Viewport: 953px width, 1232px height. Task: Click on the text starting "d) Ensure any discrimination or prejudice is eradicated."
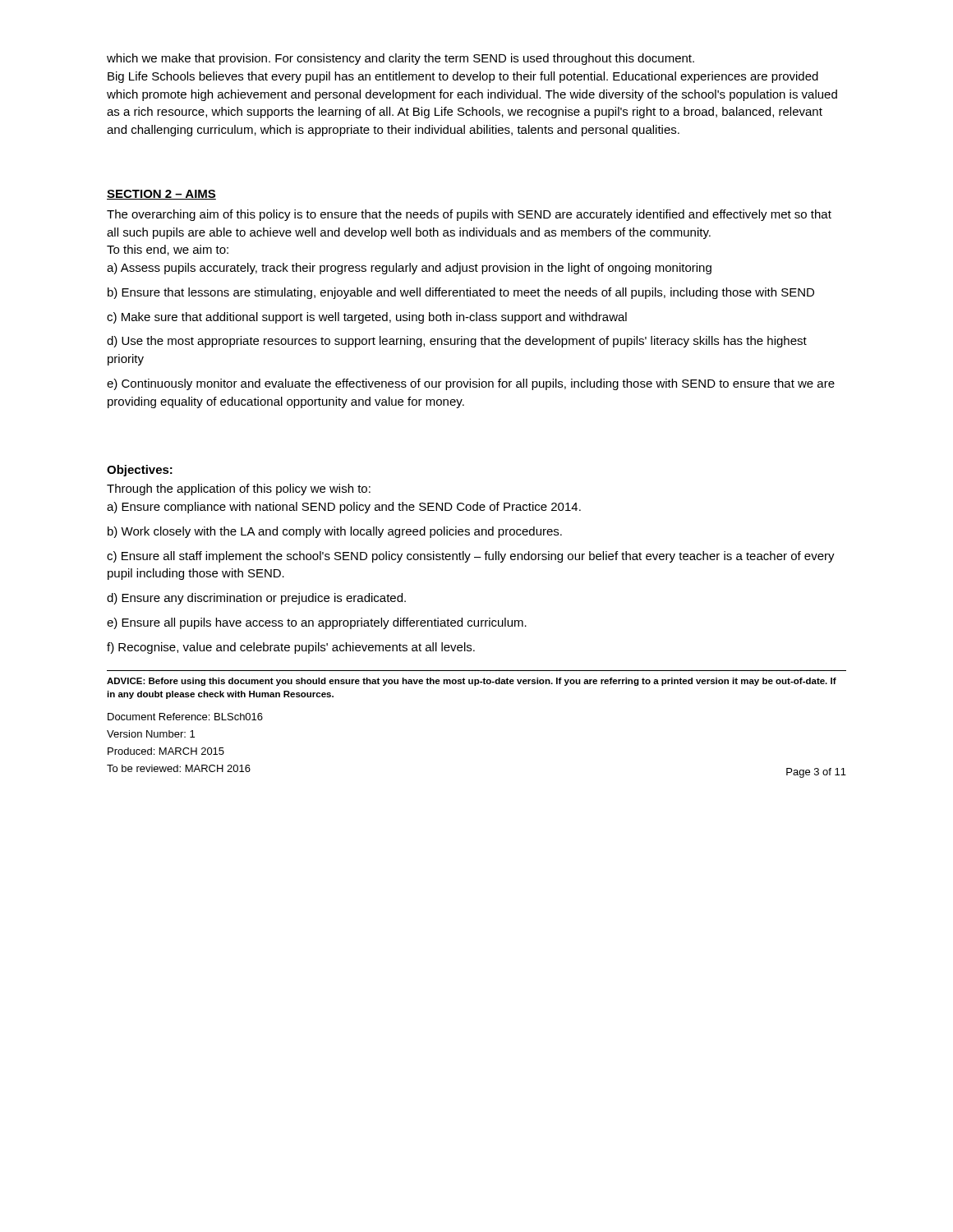[257, 598]
